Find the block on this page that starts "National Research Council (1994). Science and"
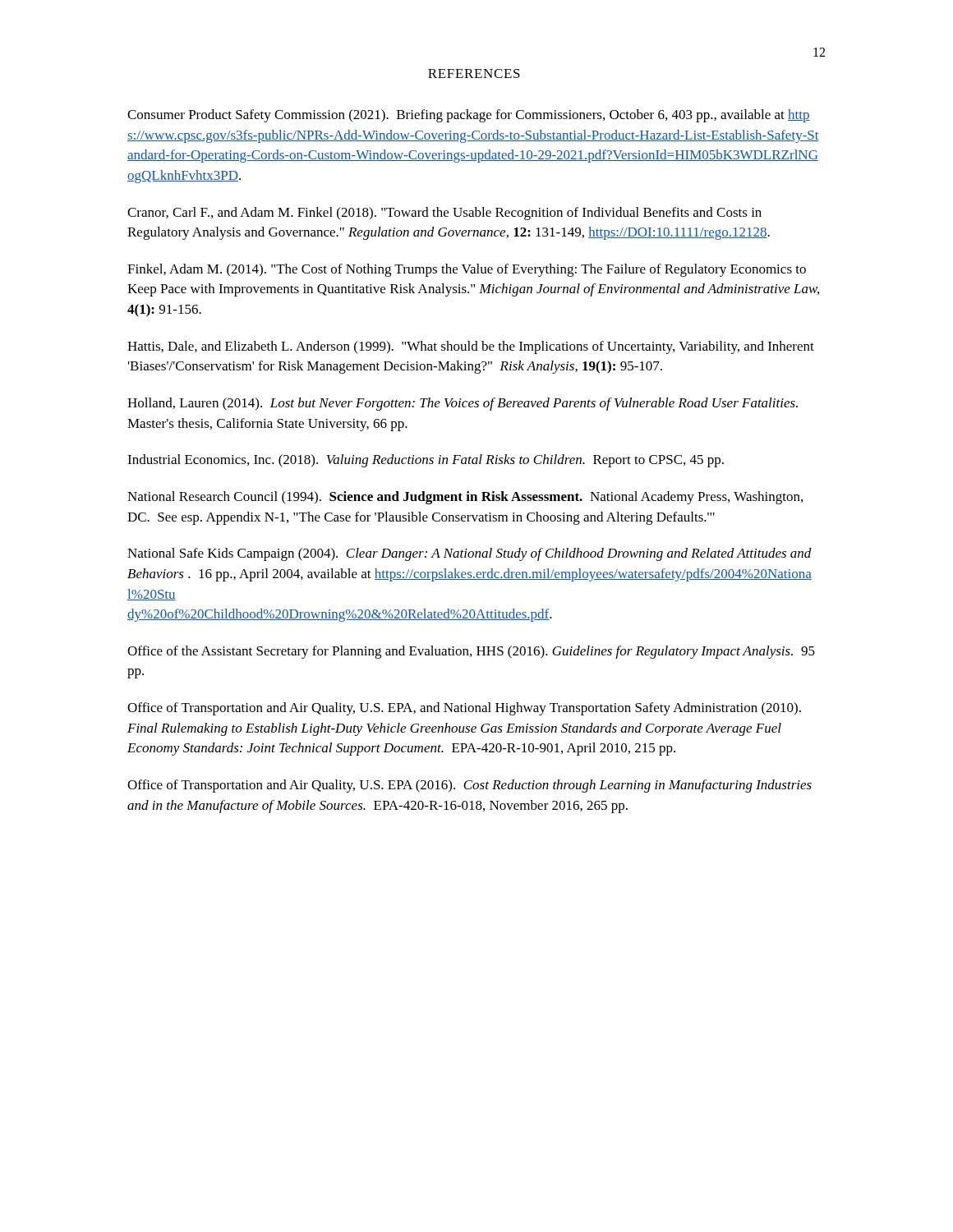 (x=465, y=507)
